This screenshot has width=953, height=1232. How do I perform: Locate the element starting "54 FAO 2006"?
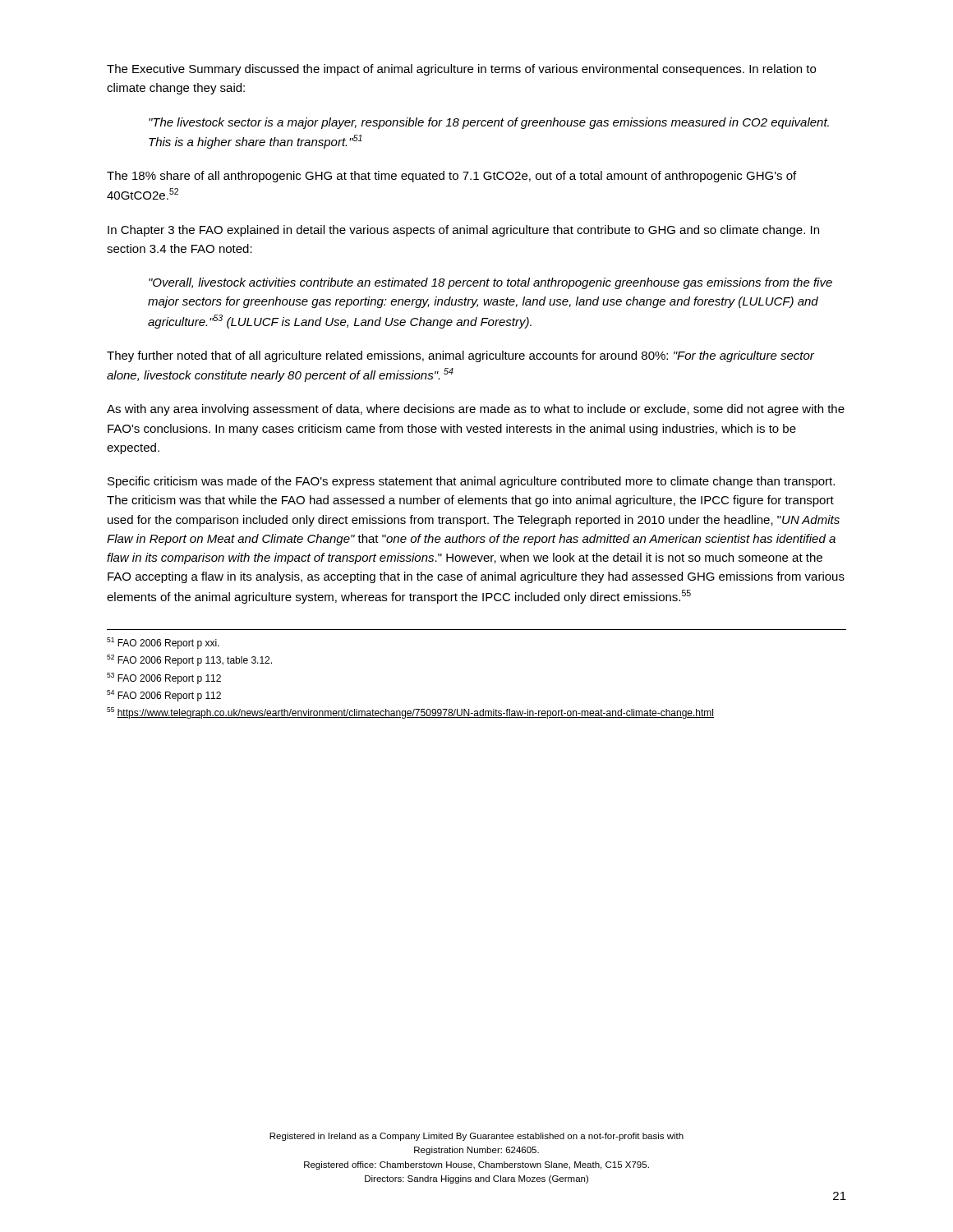pos(164,695)
